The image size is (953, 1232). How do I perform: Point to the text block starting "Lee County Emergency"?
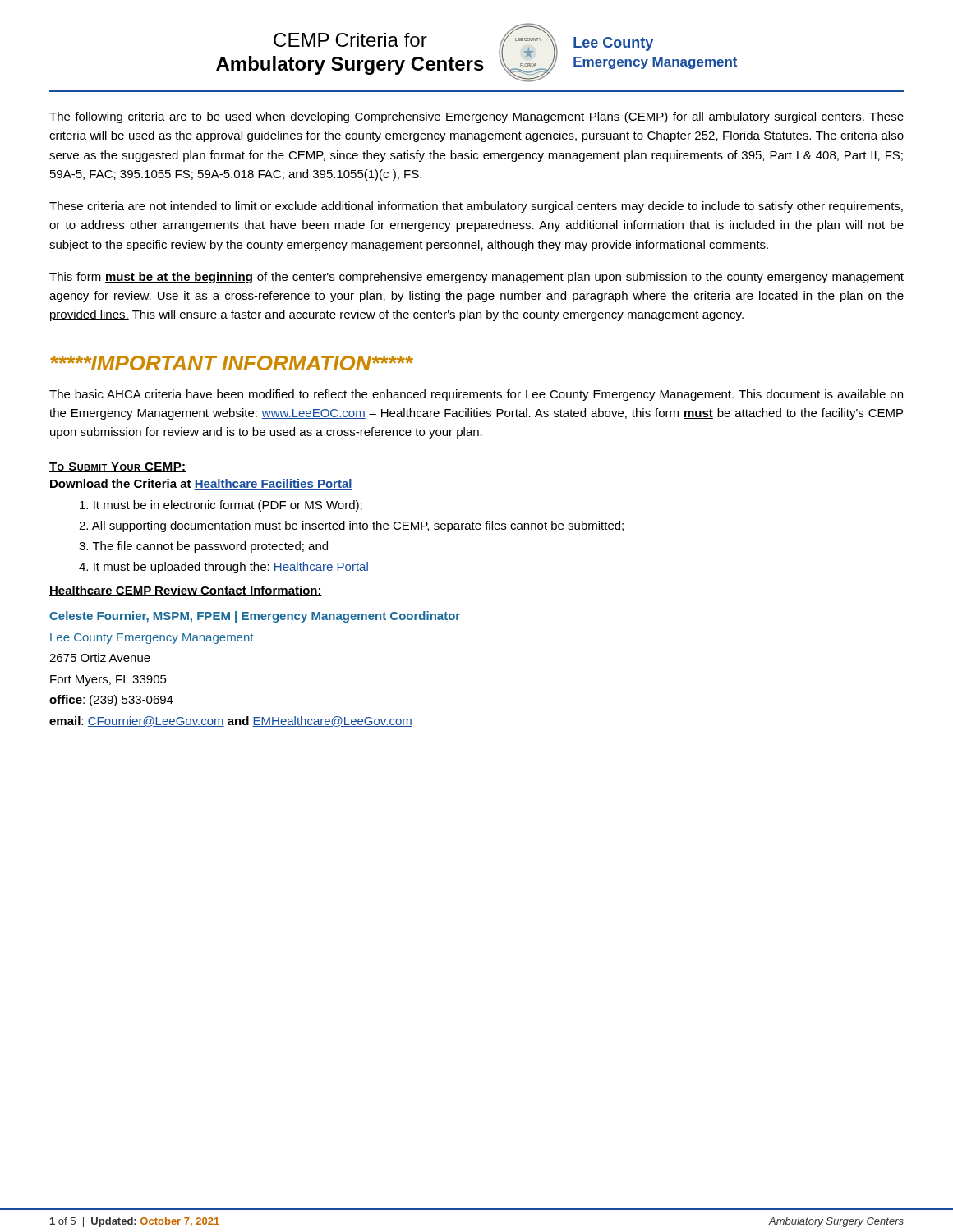point(152,639)
